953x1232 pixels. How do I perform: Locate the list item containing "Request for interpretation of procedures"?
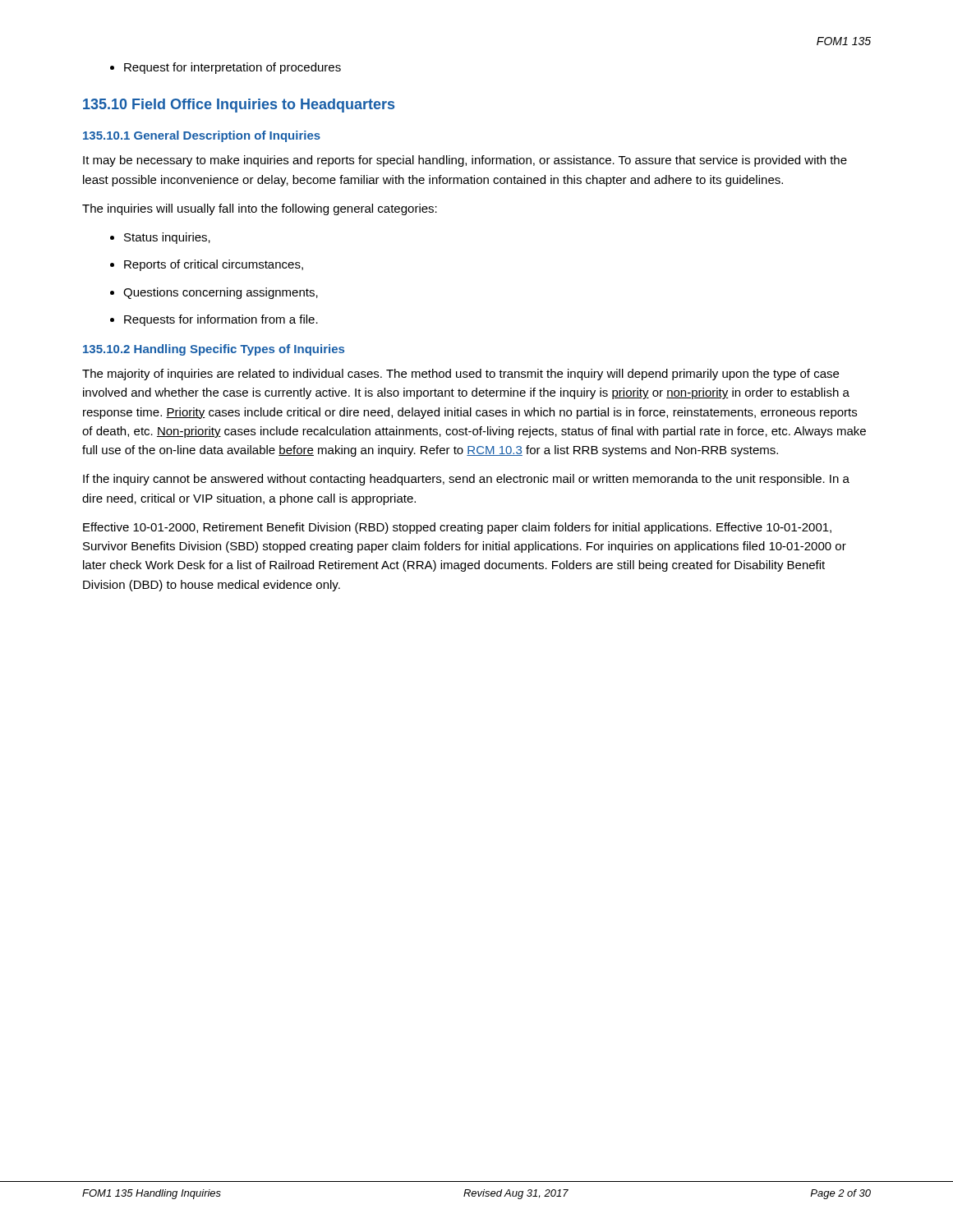pos(232,68)
